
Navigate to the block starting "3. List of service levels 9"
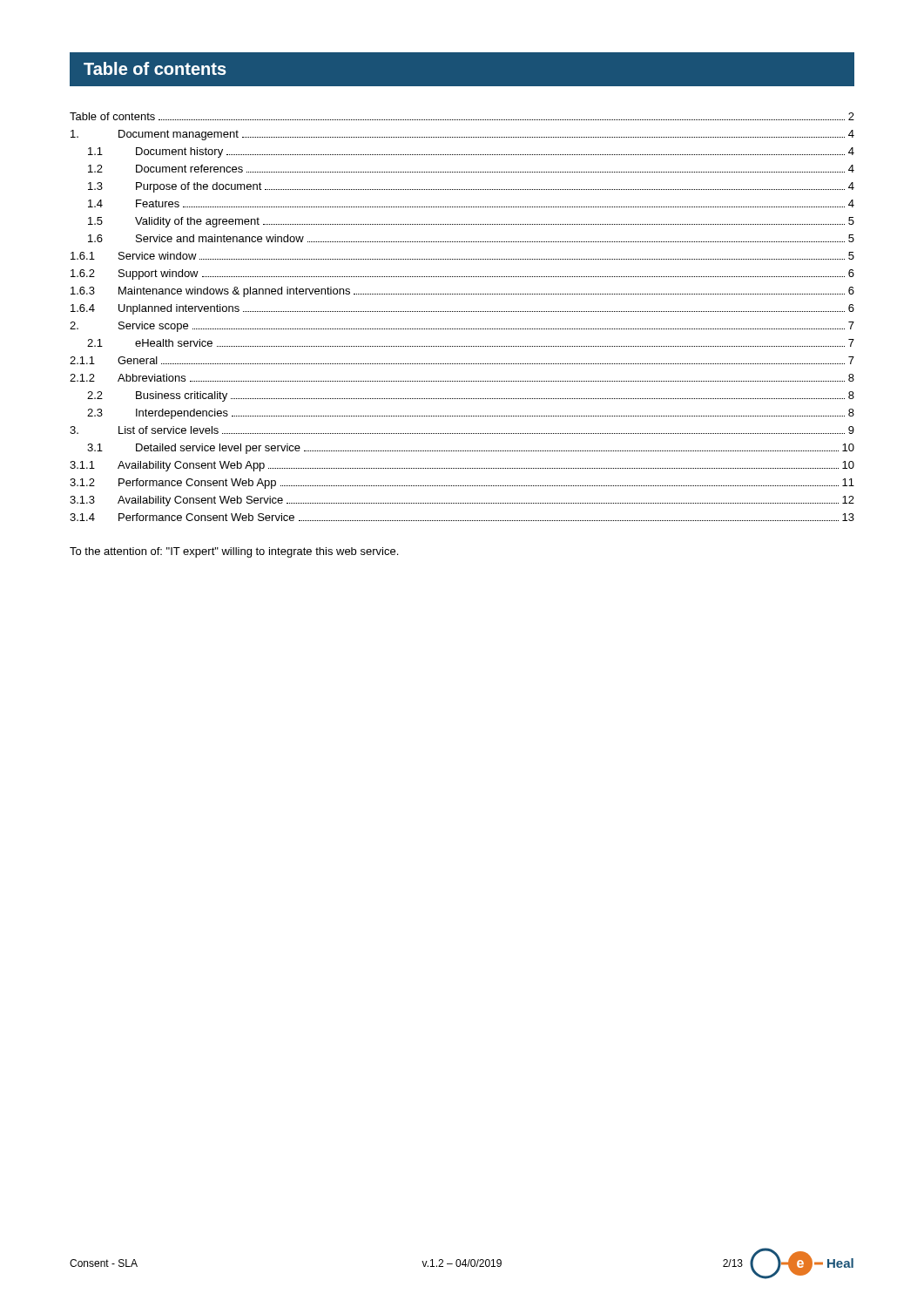462,430
